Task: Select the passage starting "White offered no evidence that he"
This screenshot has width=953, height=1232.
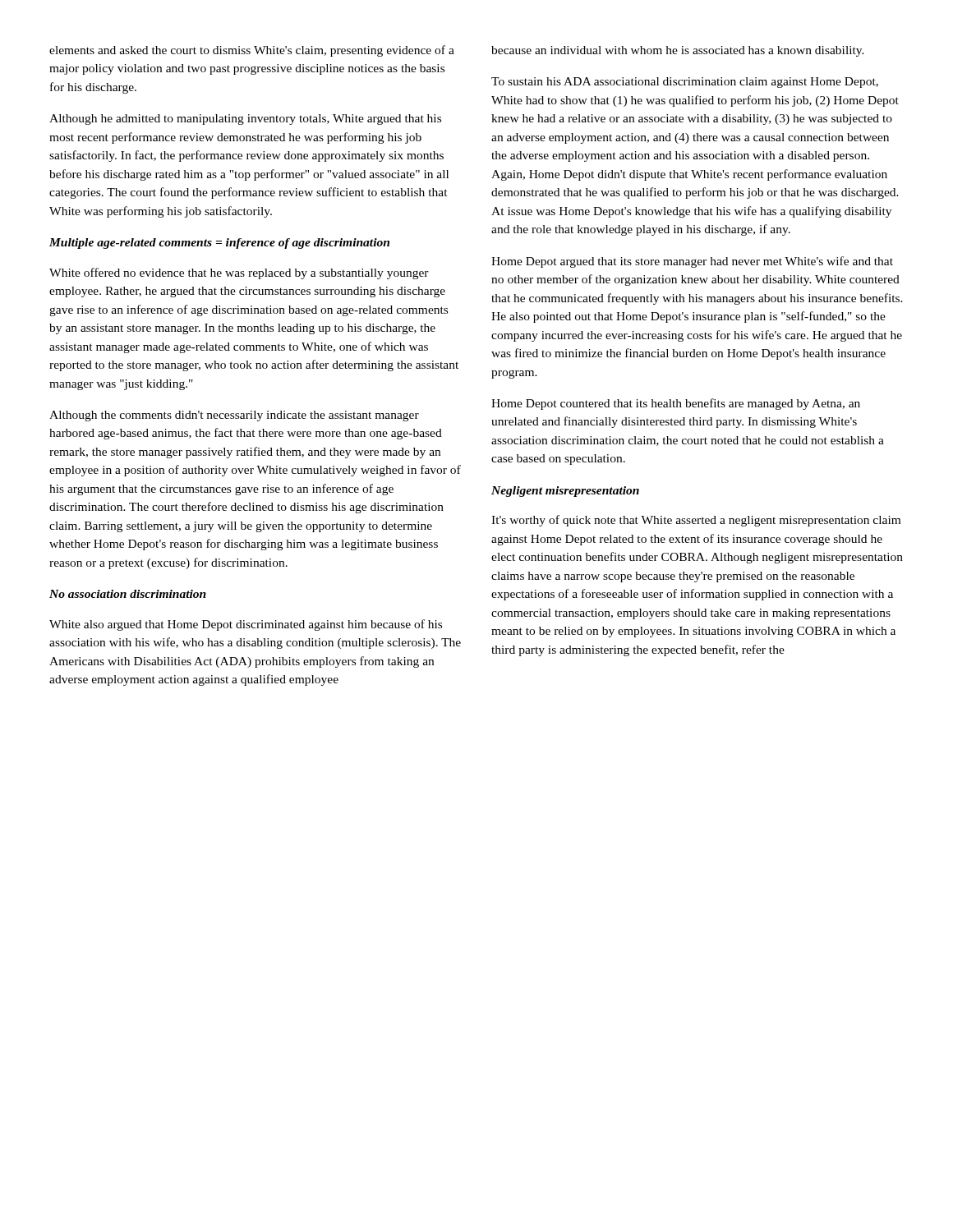Action: click(254, 327)
